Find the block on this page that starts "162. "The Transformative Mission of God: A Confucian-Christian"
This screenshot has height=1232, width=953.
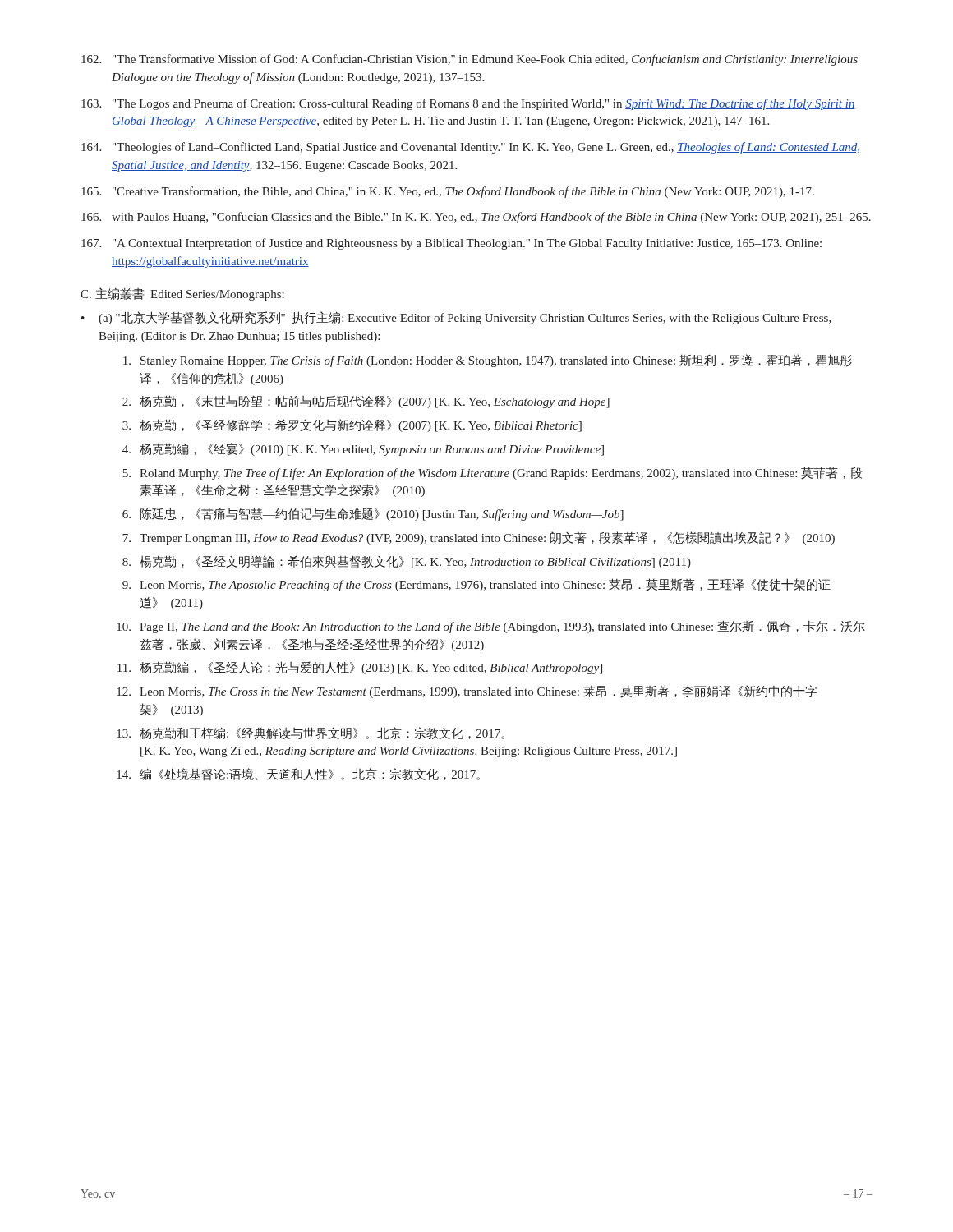point(476,69)
